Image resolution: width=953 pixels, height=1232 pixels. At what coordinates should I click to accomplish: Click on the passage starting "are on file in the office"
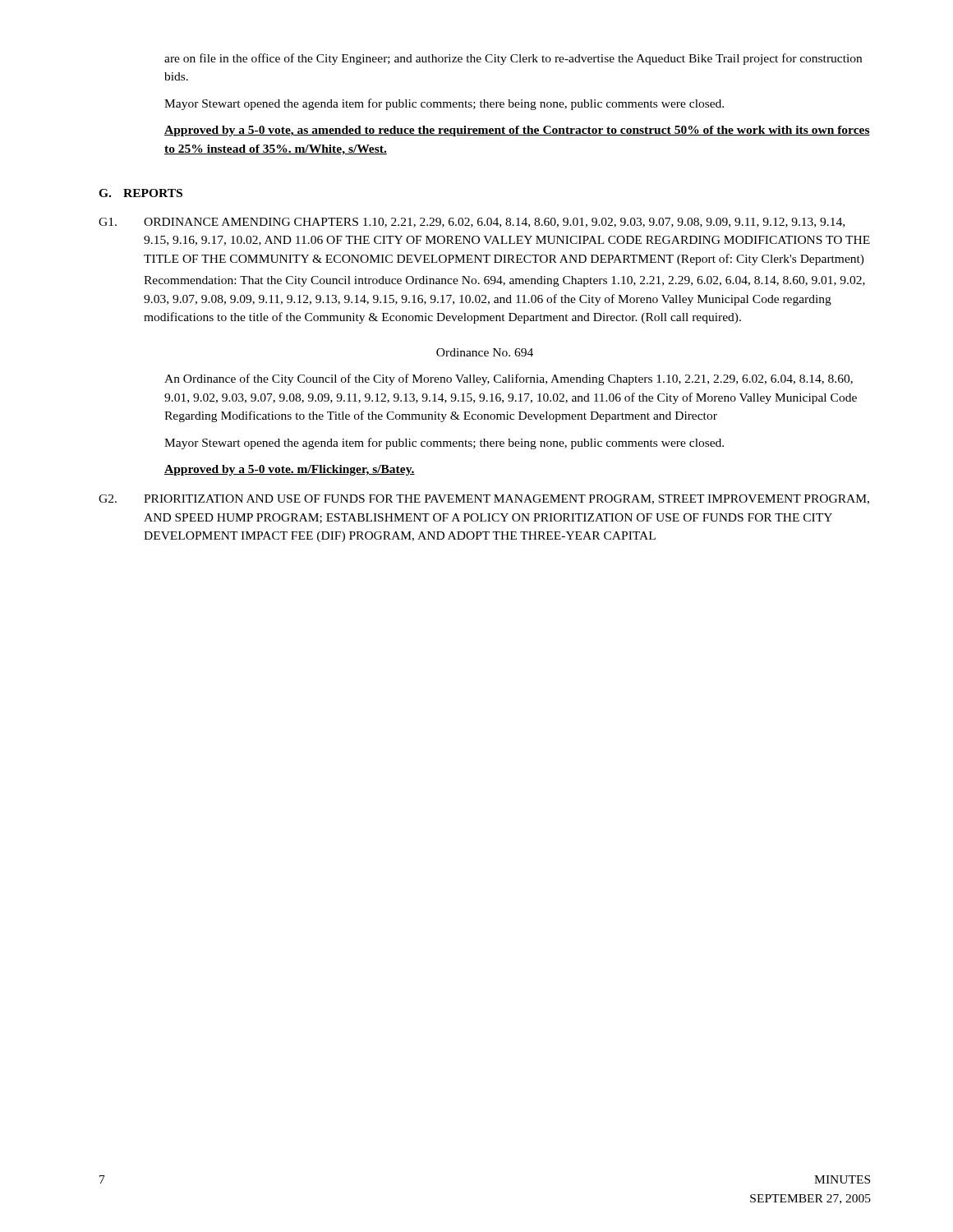coord(518,104)
